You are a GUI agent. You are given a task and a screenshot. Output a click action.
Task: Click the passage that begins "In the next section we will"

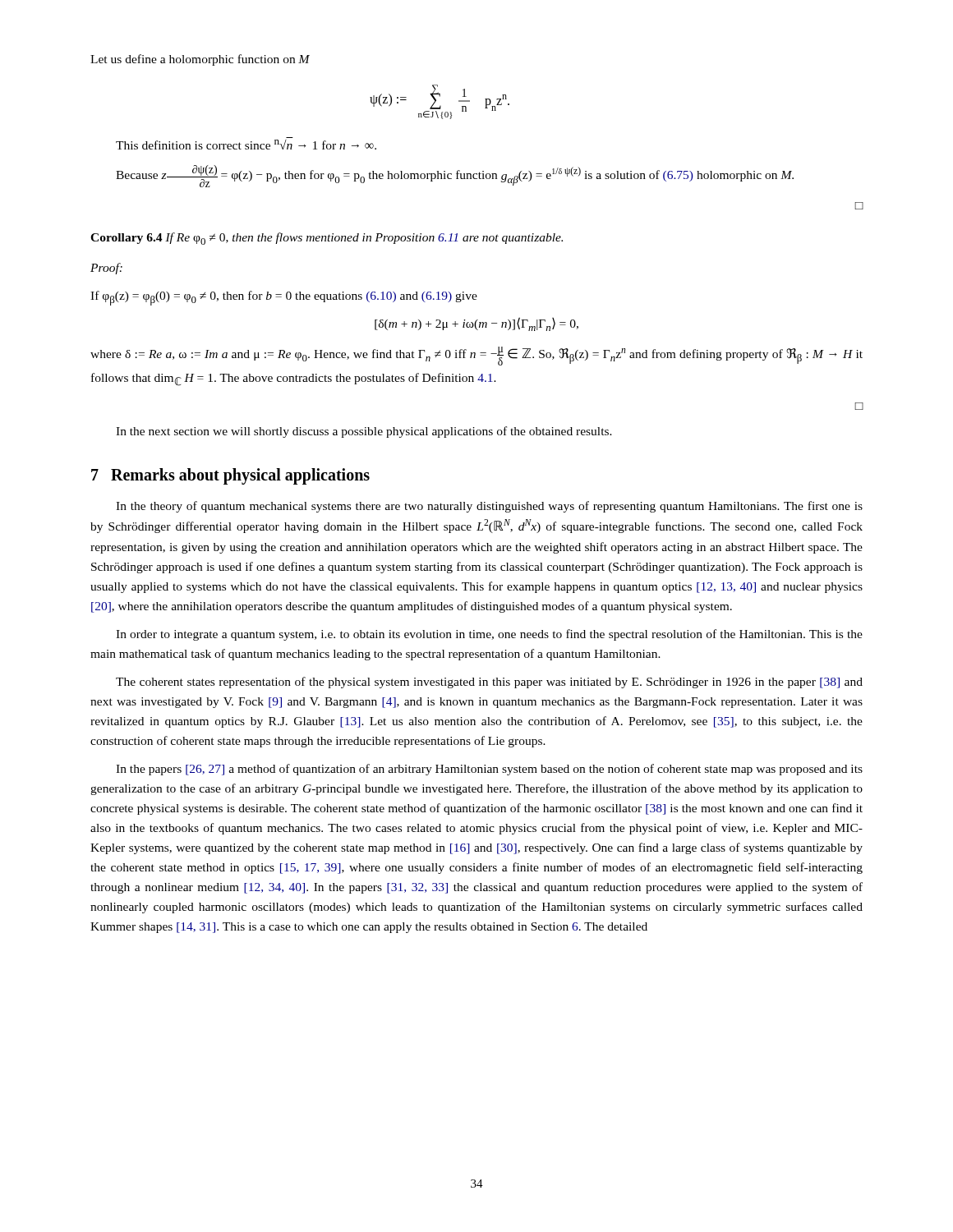click(476, 431)
